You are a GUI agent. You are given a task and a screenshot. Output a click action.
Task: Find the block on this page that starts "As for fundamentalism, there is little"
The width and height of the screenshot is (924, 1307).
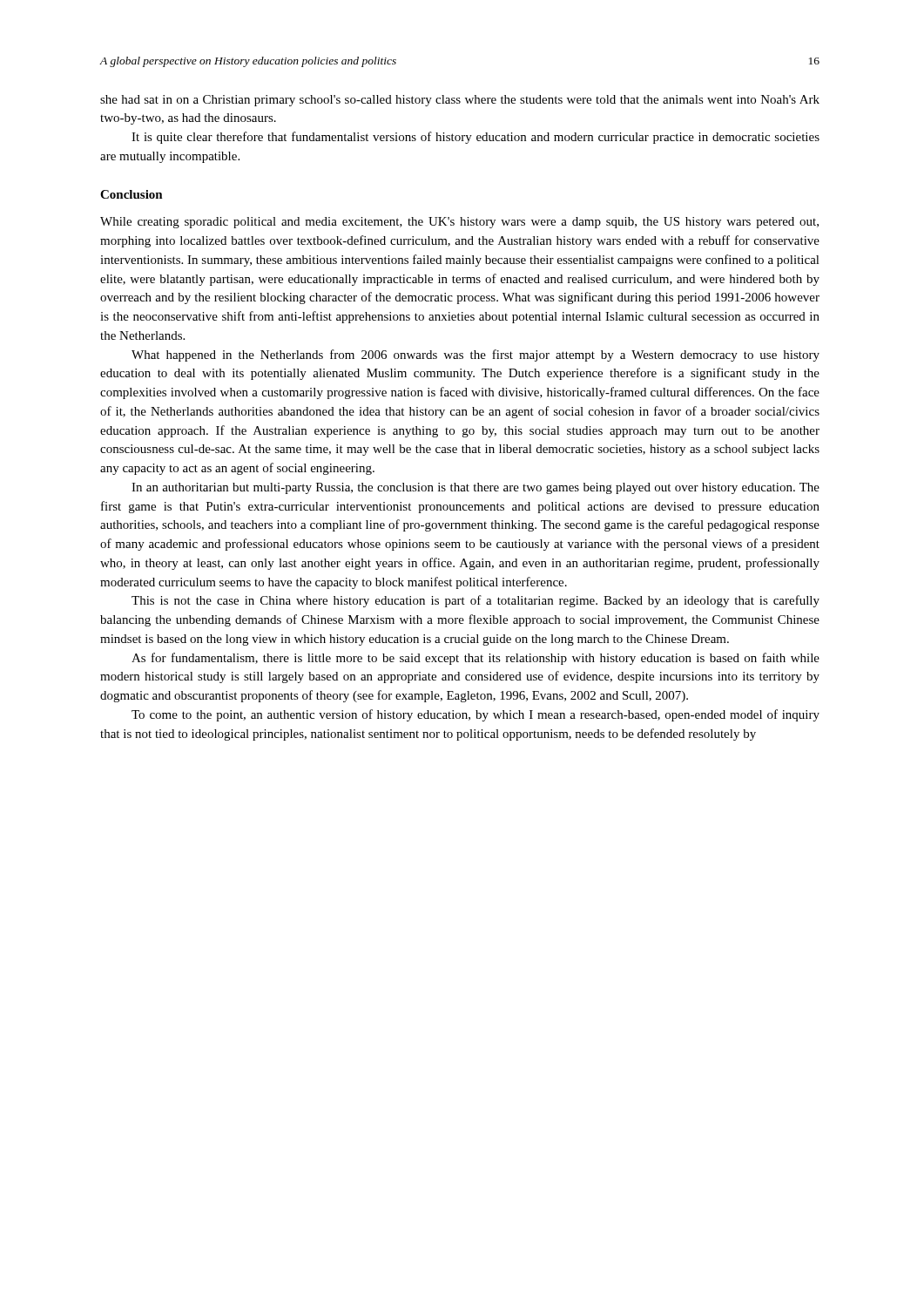(x=460, y=677)
